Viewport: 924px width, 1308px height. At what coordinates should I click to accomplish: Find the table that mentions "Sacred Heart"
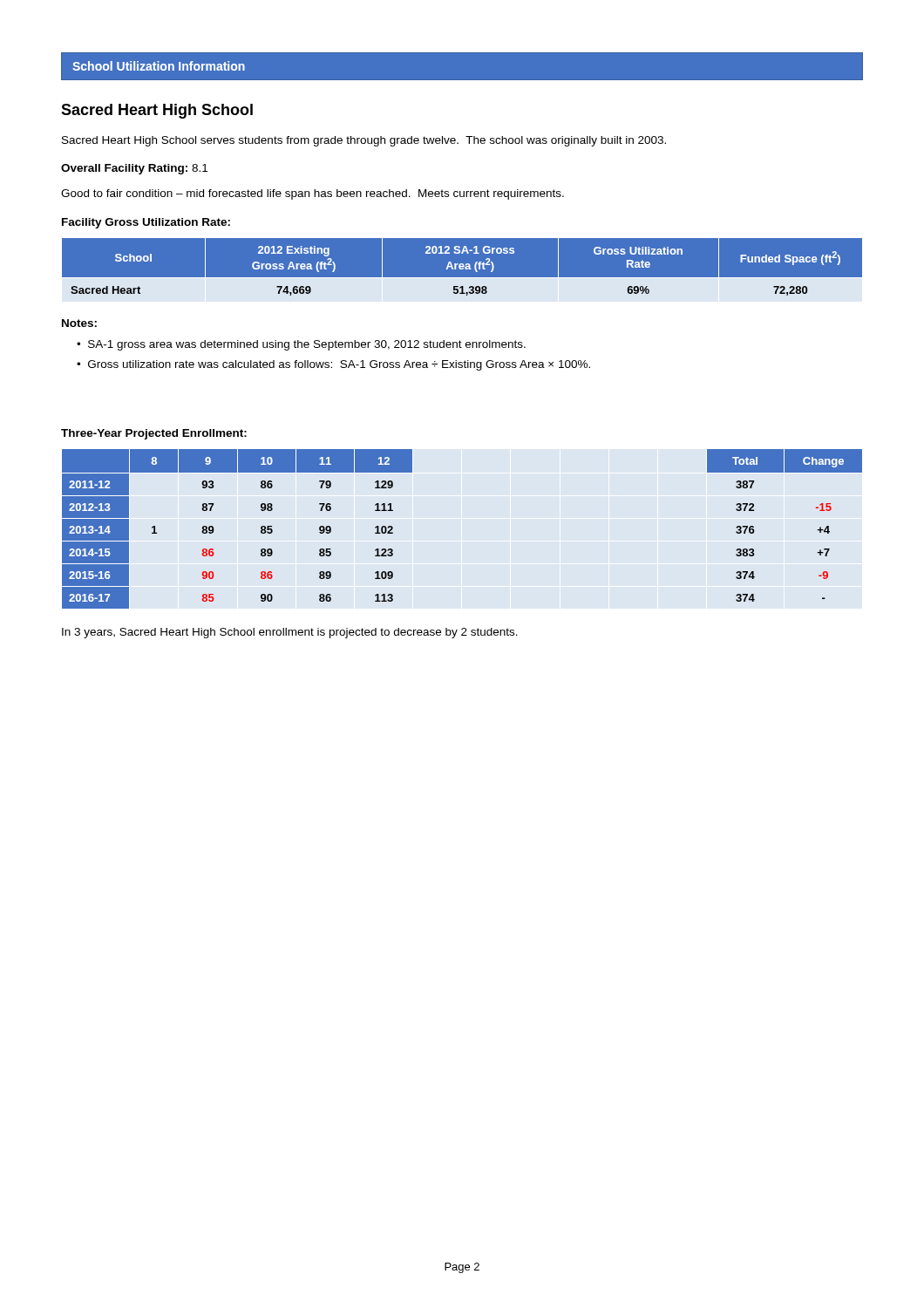462,270
